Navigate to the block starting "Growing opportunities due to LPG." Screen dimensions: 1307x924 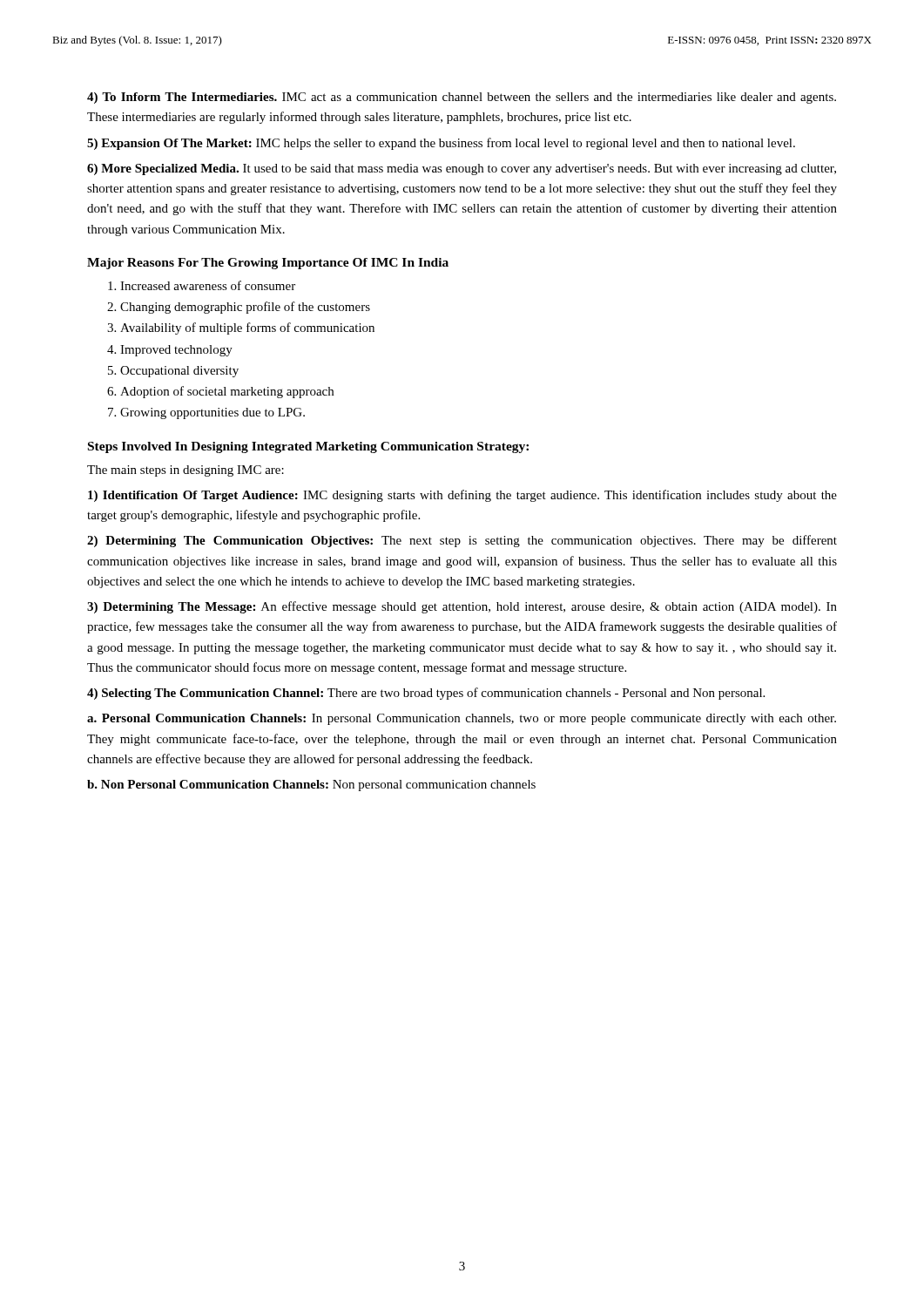[x=213, y=412]
